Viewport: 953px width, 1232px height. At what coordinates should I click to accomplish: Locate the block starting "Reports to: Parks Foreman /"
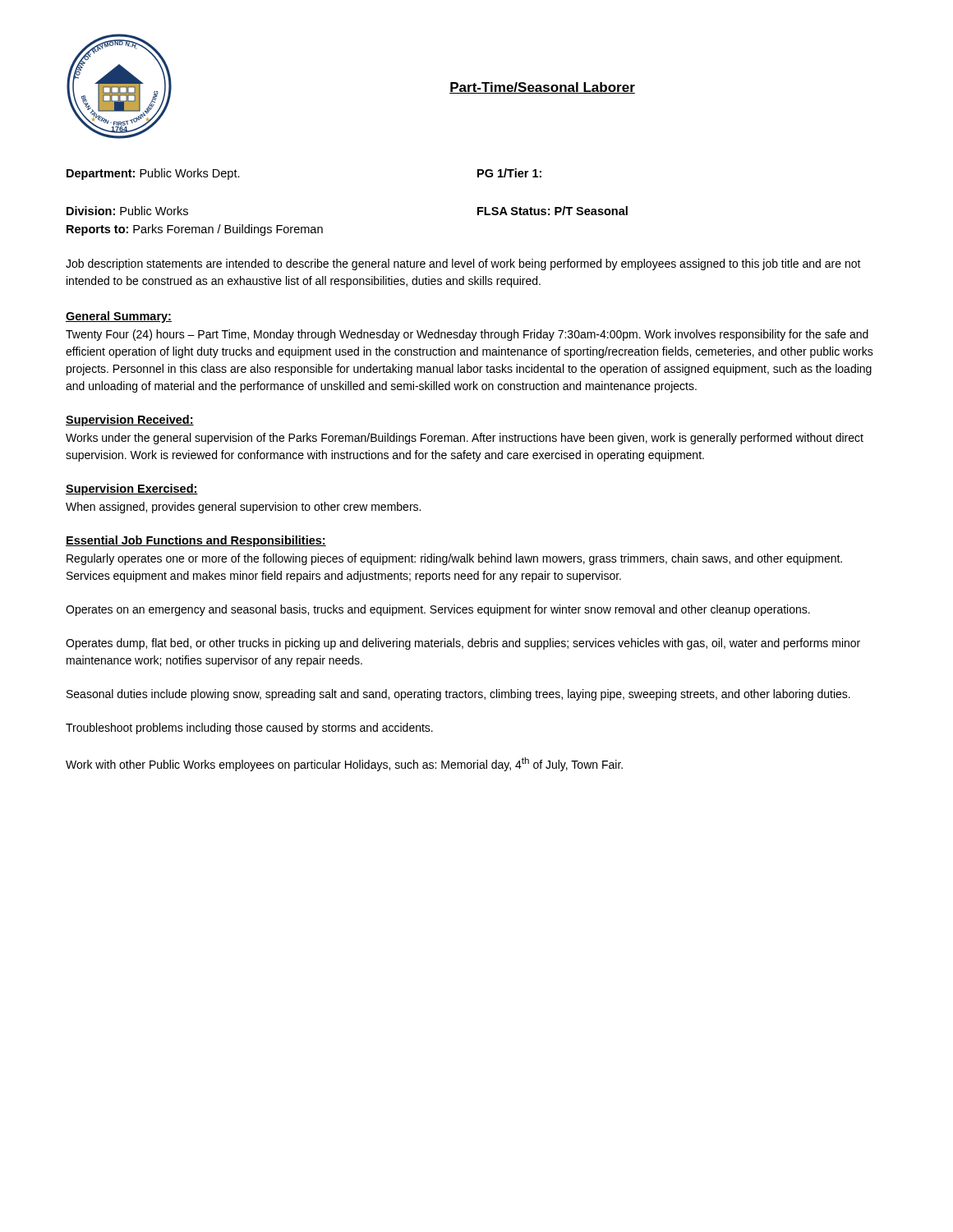pos(195,229)
